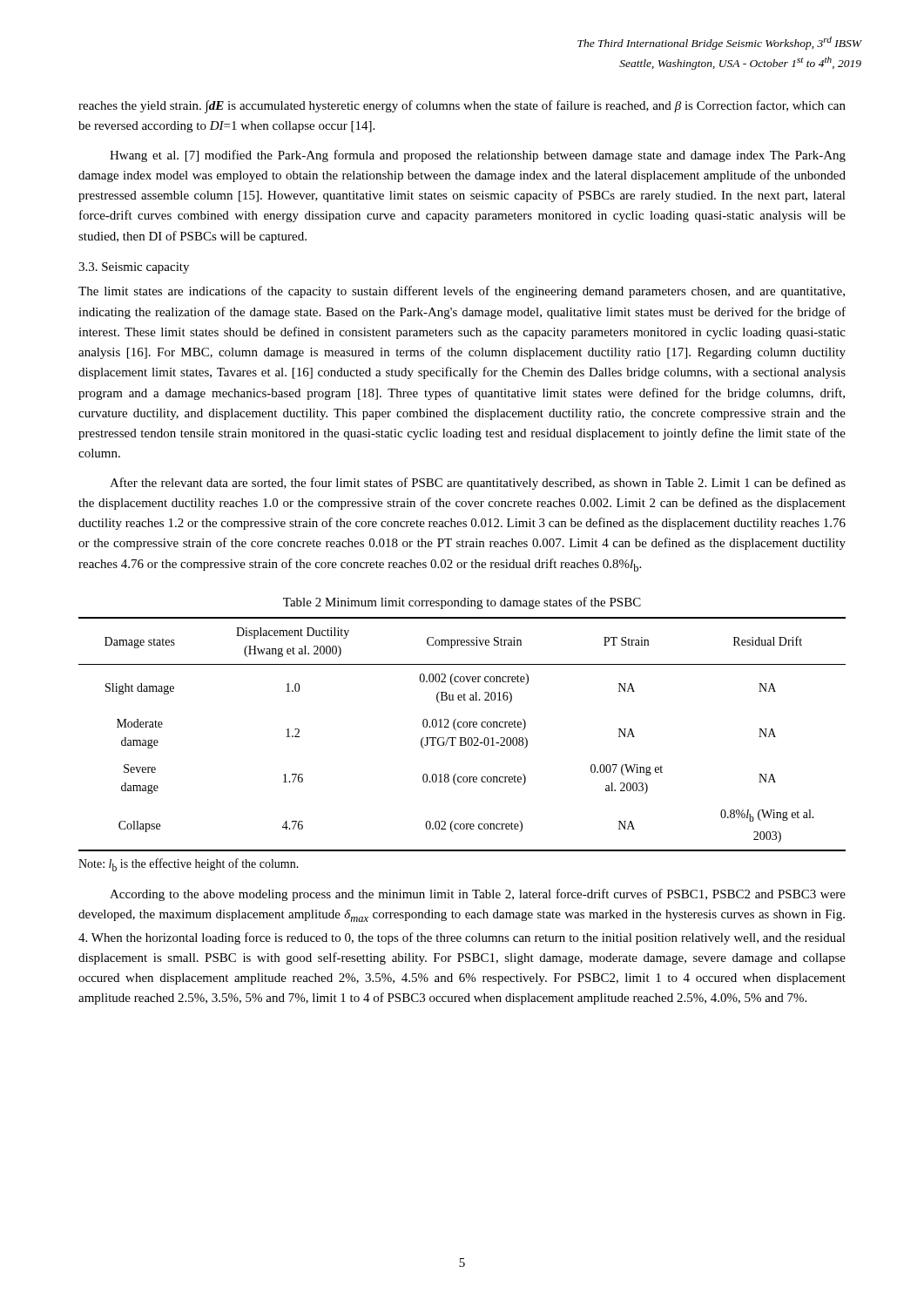The height and width of the screenshot is (1307, 924).
Task: Click on the footnote that reads "Note: lb is the effective height of the"
Action: point(189,865)
